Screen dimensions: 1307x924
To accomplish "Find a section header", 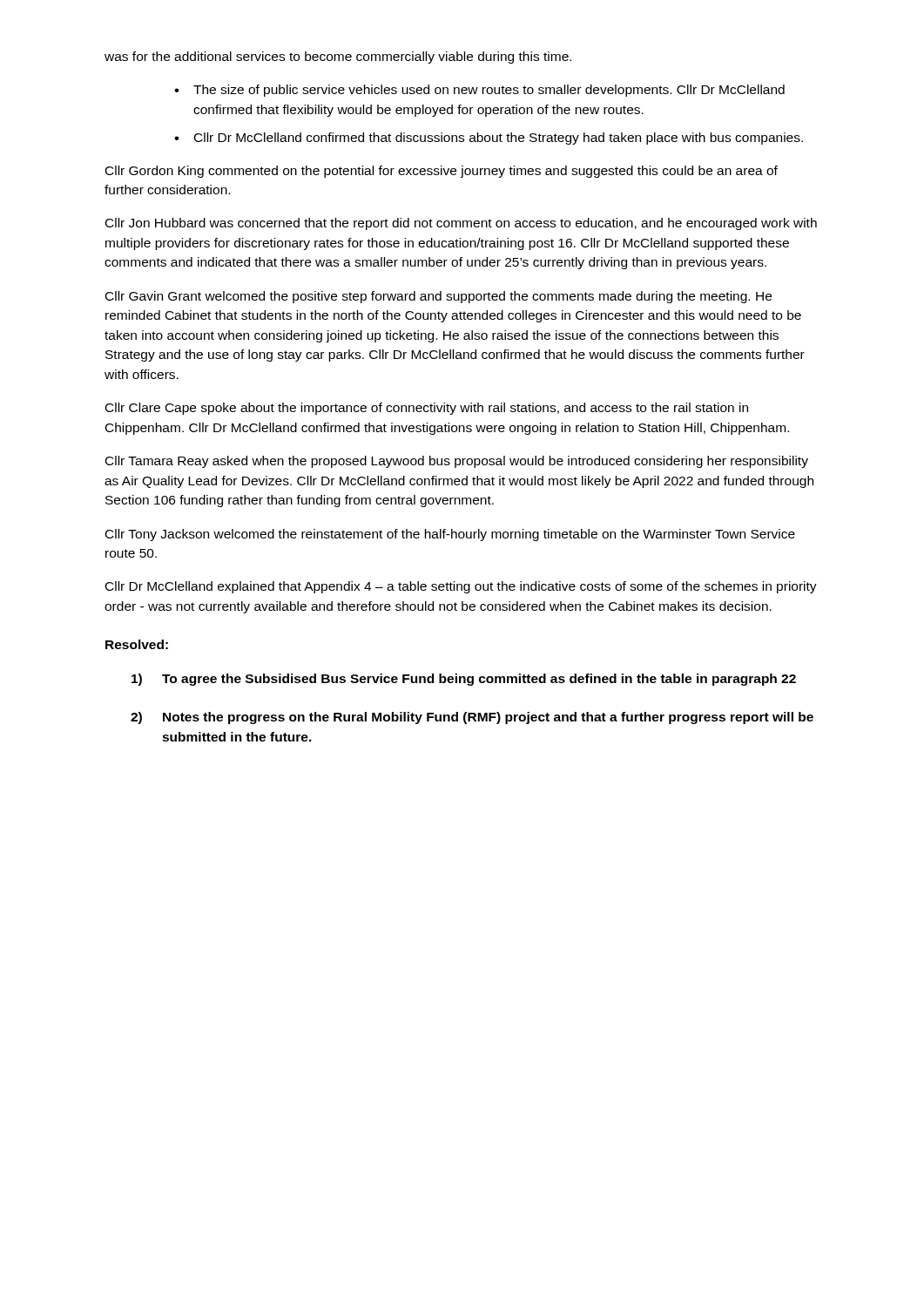I will (137, 645).
